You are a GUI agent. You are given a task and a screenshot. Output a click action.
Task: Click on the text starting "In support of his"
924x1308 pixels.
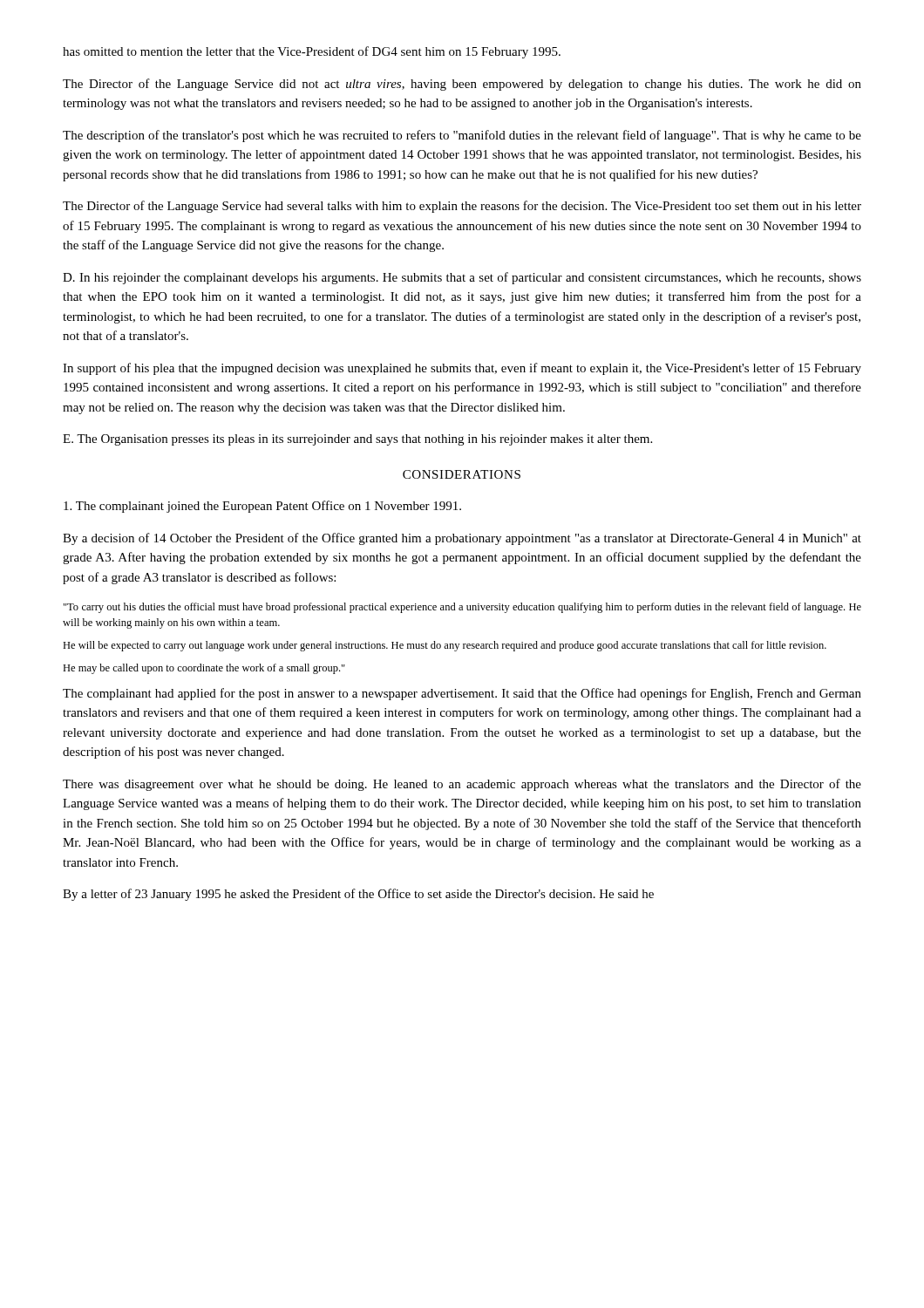click(462, 387)
